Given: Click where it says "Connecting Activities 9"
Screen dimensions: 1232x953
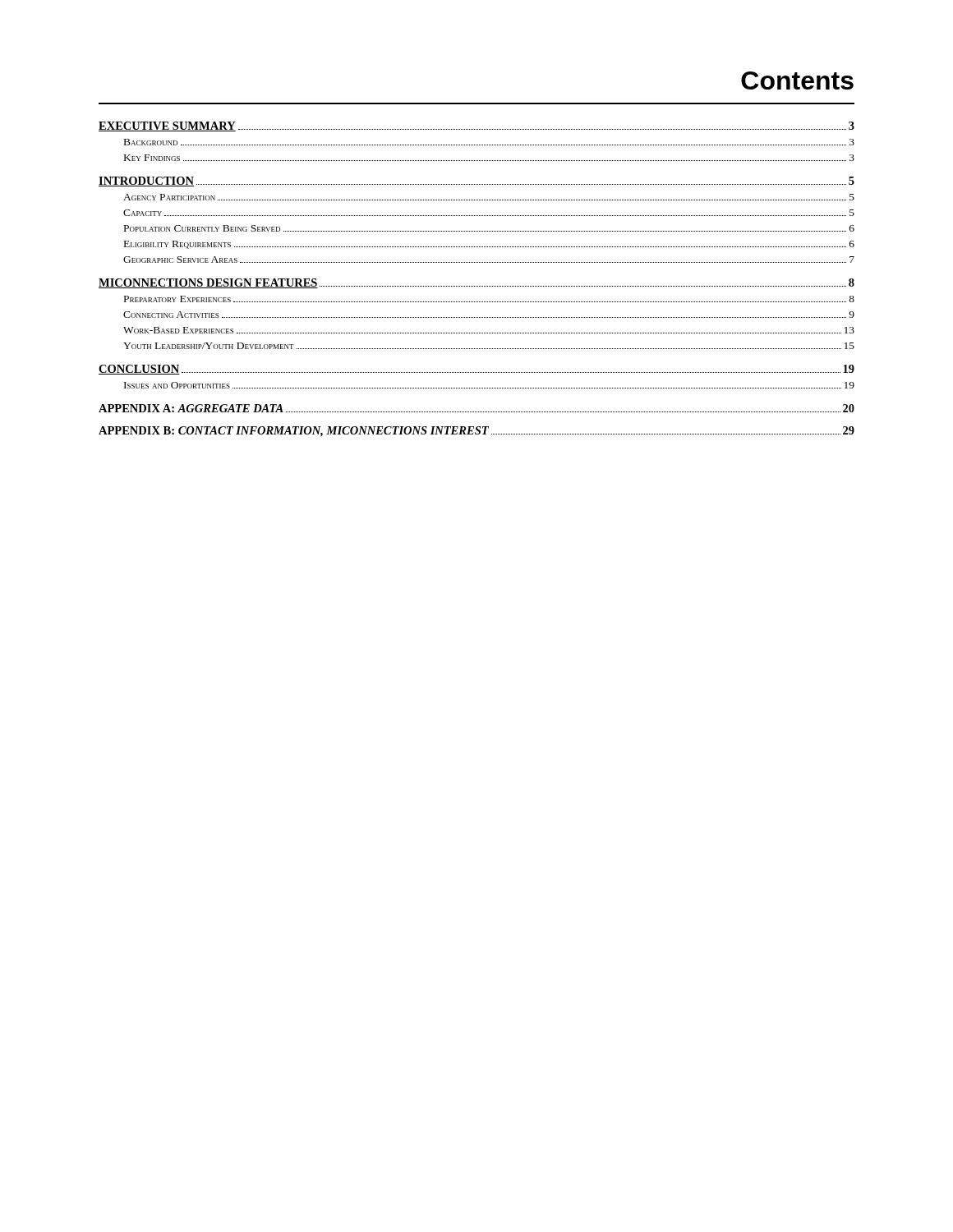Looking at the screenshot, I should 489,315.
